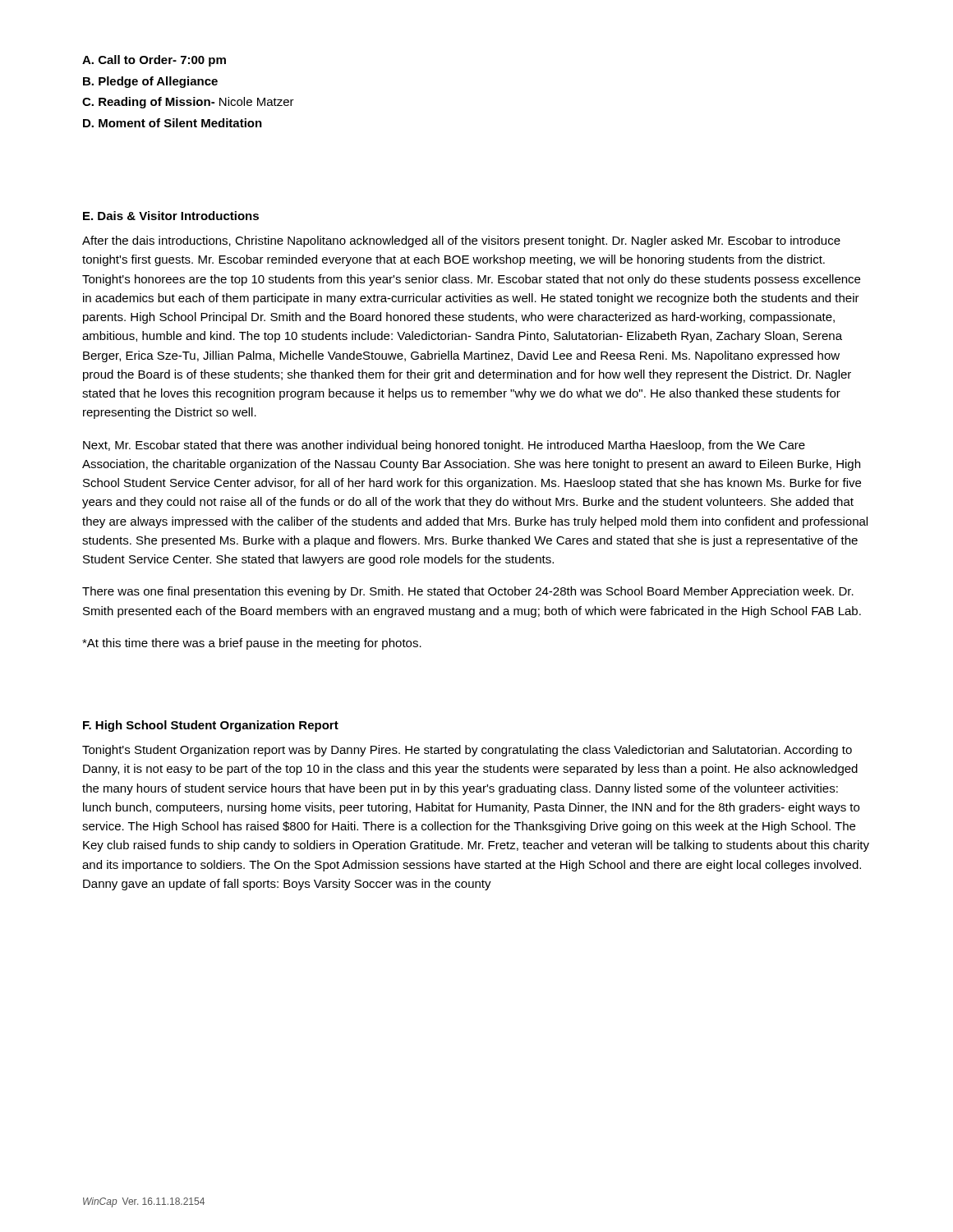
Task: Locate the passage starting "There was one final presentation this evening"
Action: (472, 601)
